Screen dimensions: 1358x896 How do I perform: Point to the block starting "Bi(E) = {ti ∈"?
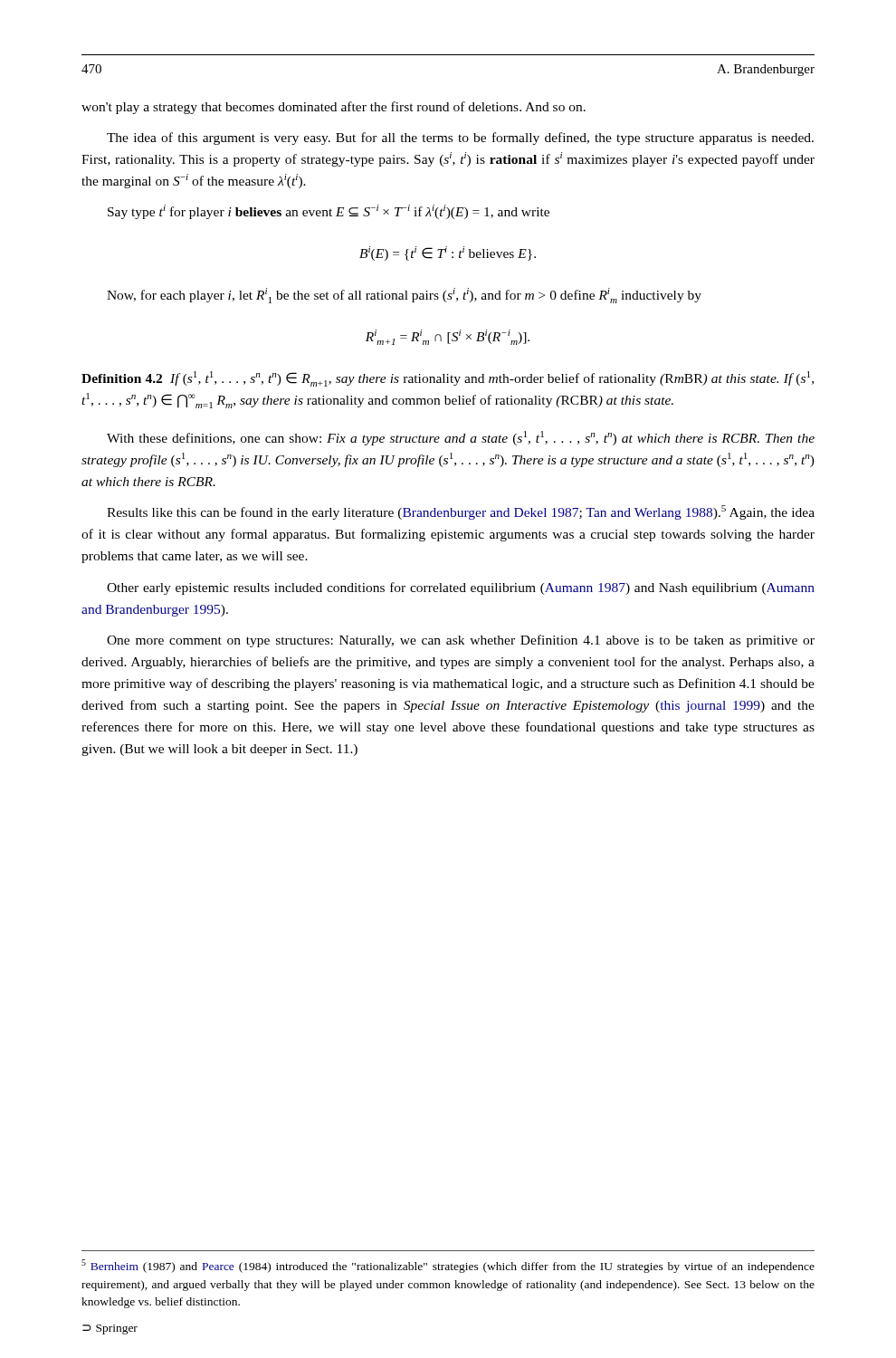pos(448,252)
